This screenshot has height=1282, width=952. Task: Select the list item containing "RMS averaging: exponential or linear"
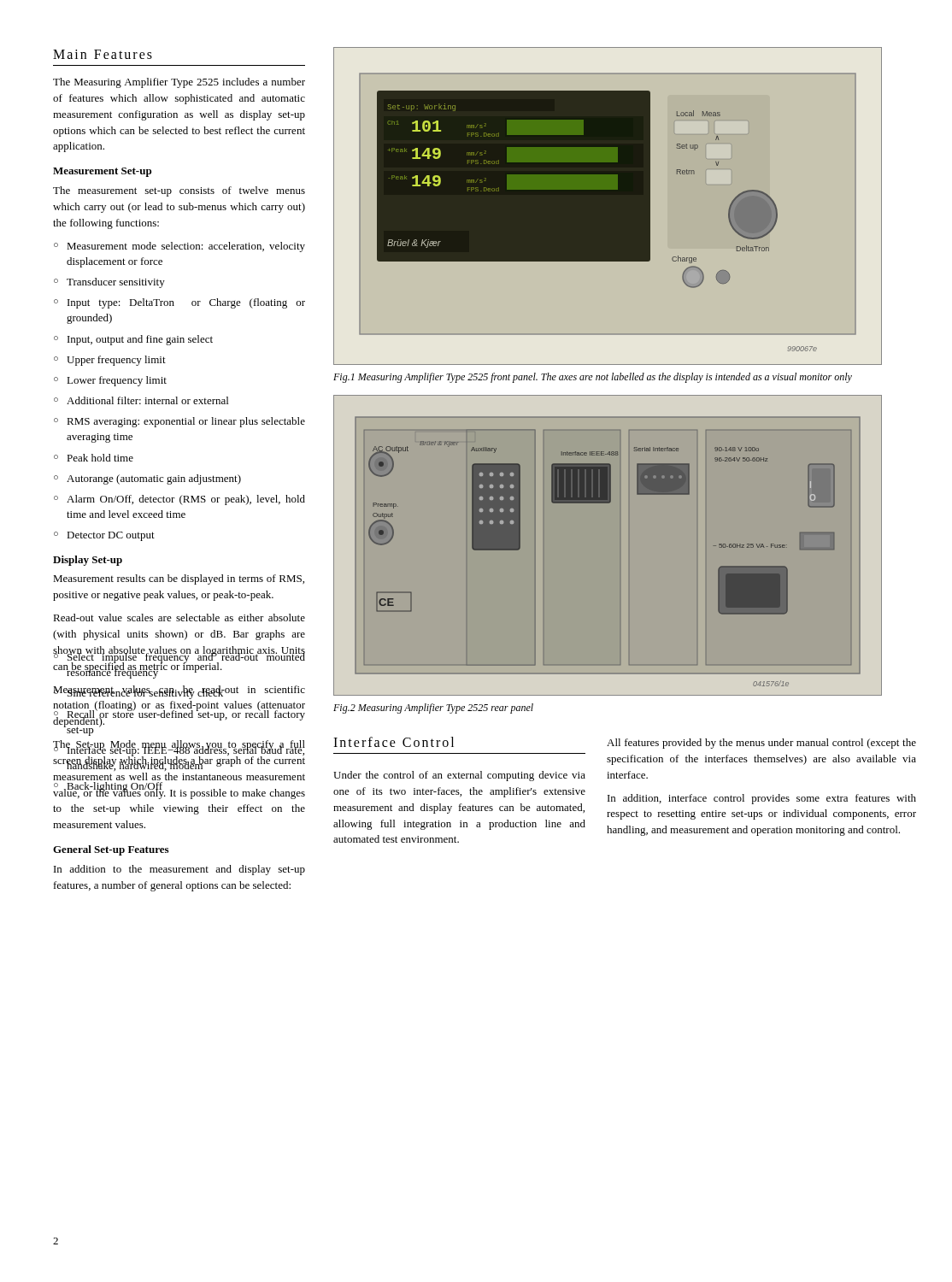point(179,429)
